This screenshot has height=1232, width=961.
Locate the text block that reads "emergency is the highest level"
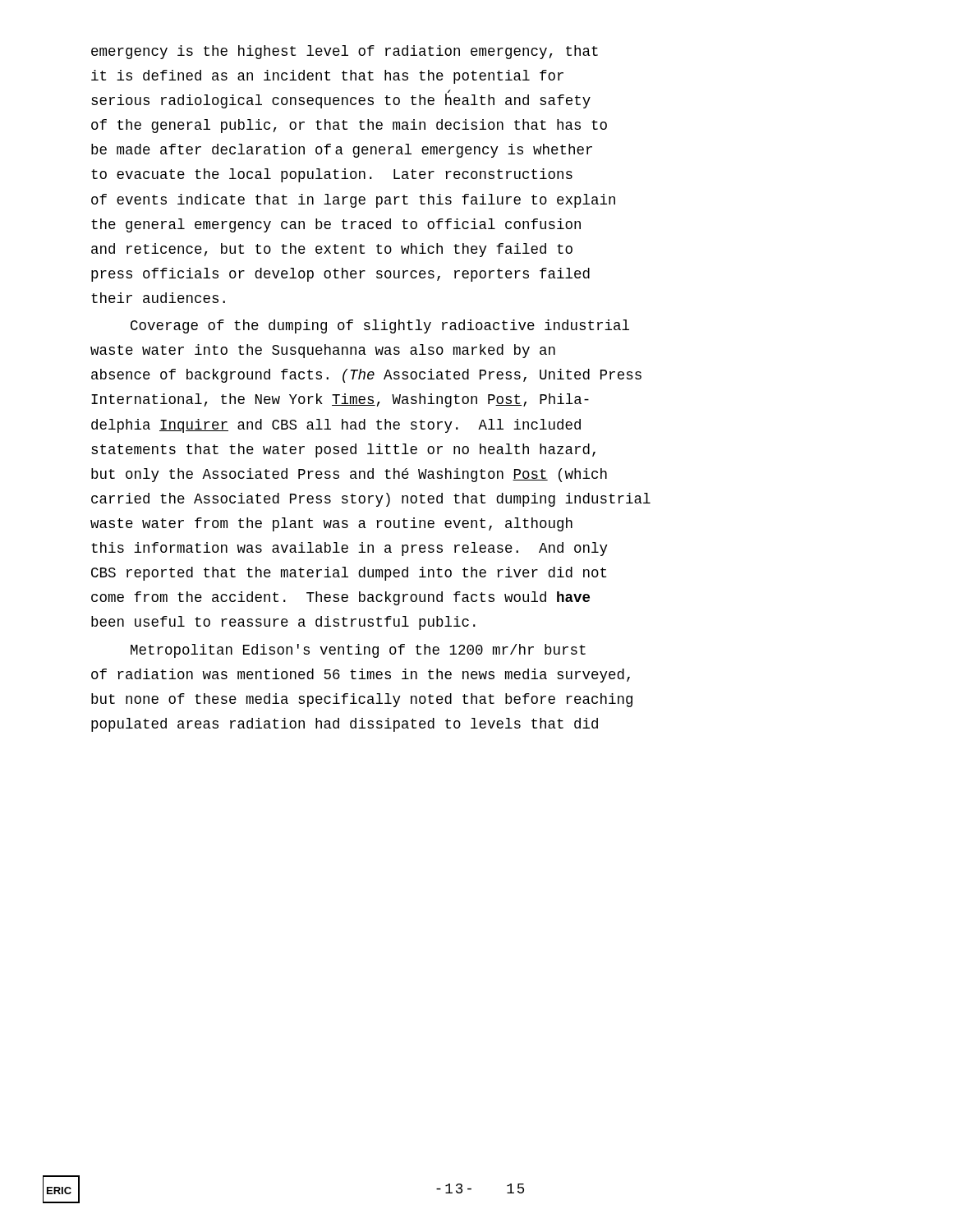[x=489, y=388]
